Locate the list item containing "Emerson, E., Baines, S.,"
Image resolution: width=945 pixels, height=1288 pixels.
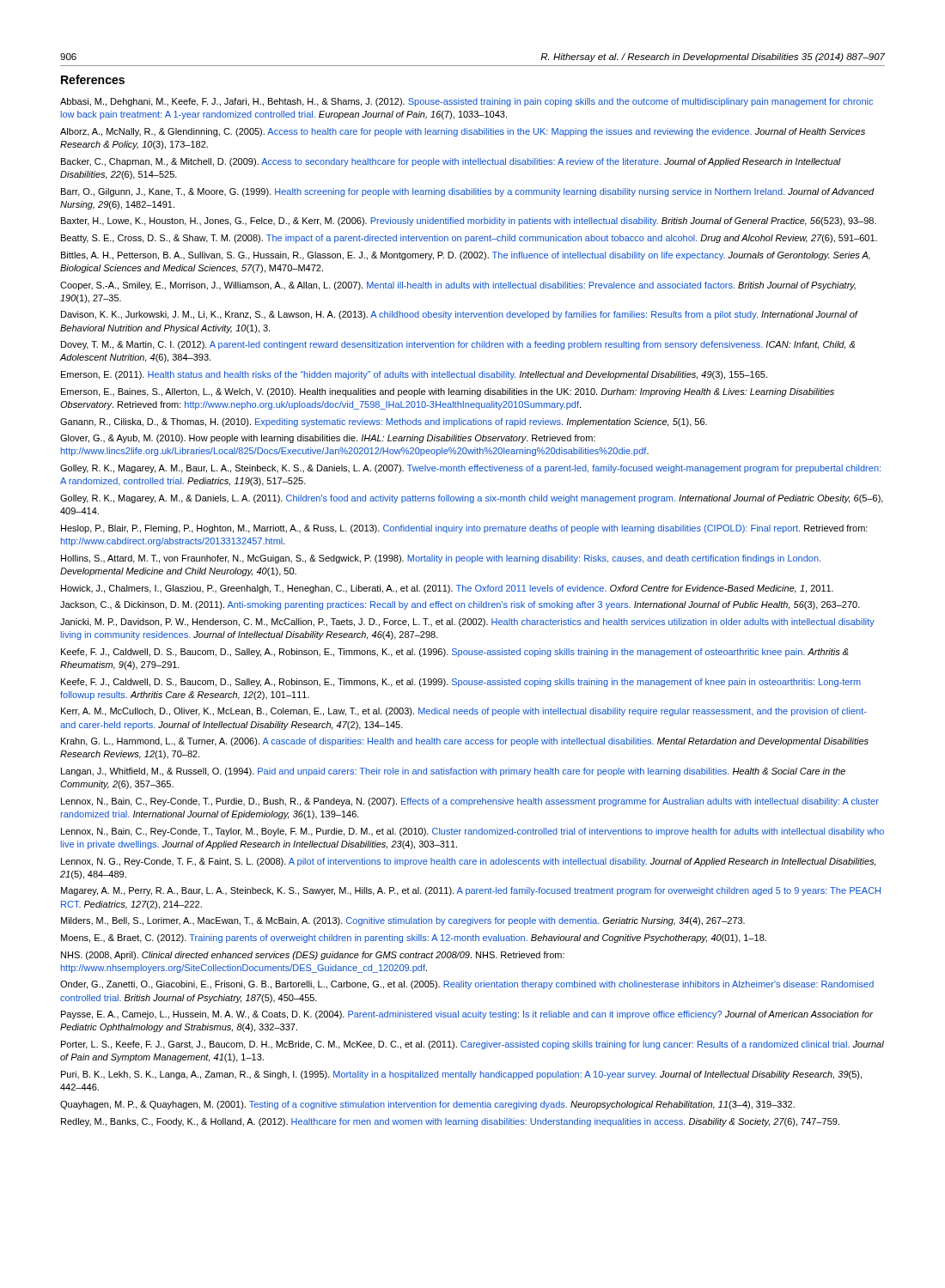tap(447, 398)
